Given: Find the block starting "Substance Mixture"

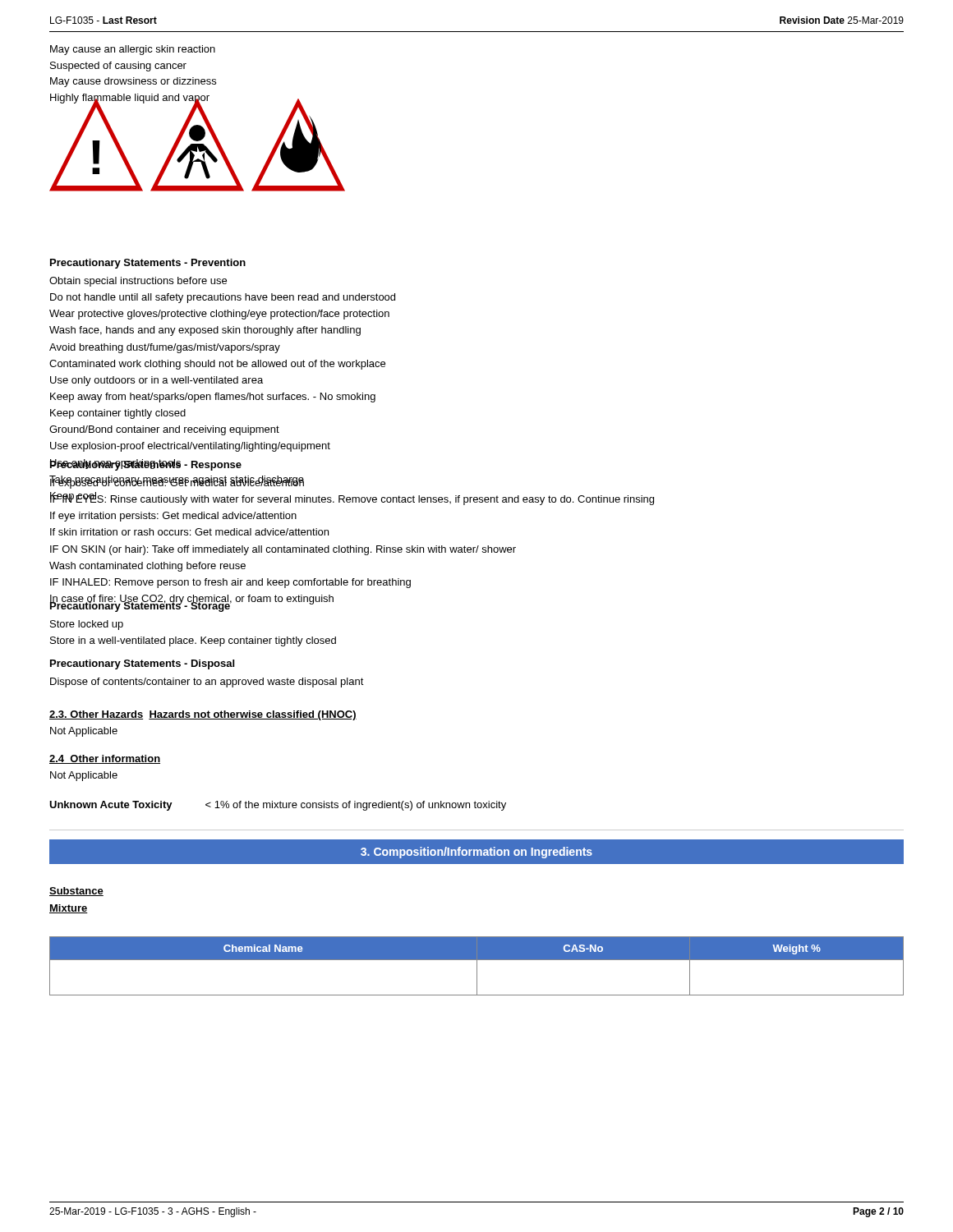Looking at the screenshot, I should [x=76, y=899].
